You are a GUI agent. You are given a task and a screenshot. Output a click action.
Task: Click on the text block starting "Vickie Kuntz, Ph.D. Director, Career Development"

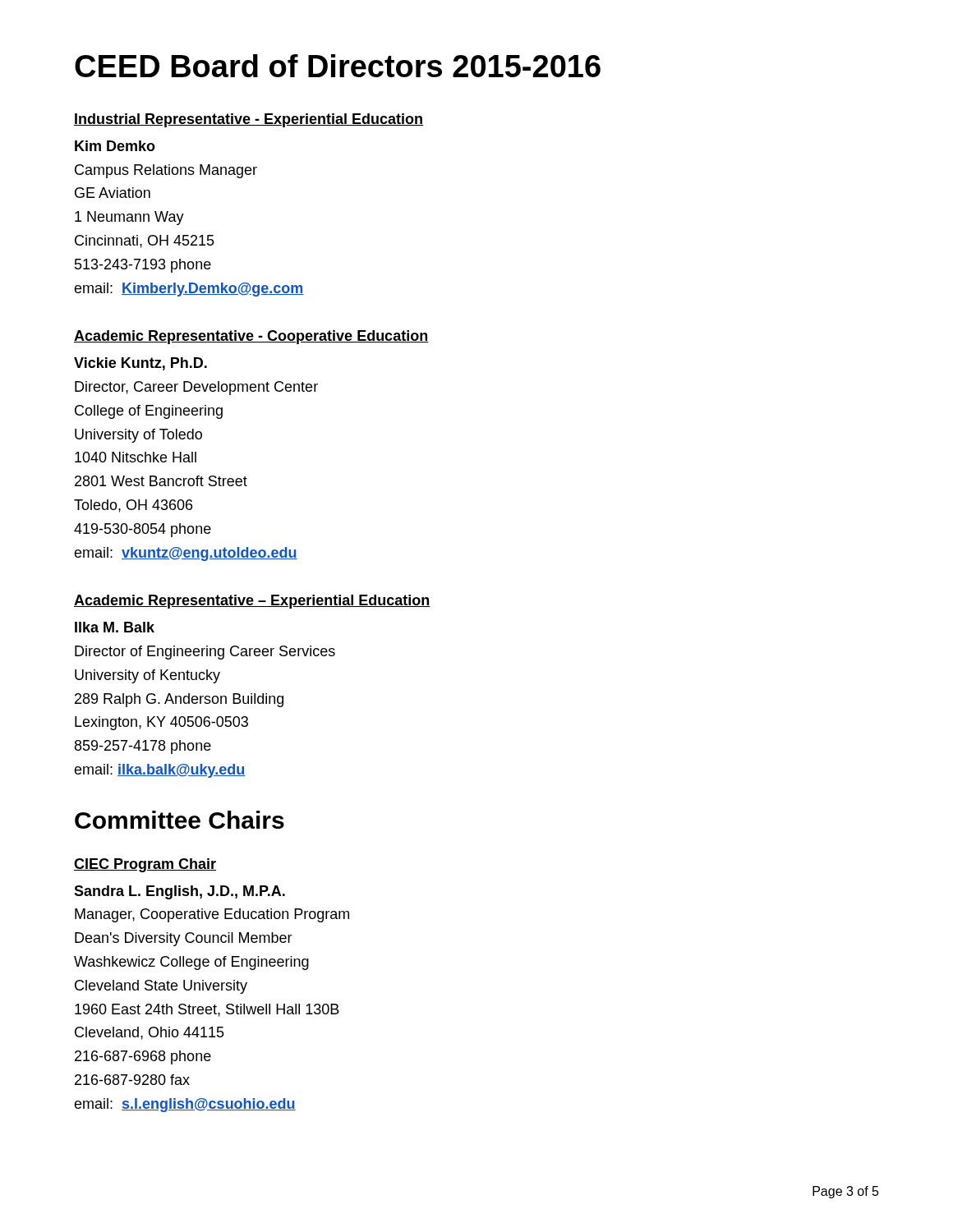pyautogui.click(x=140, y=364)
